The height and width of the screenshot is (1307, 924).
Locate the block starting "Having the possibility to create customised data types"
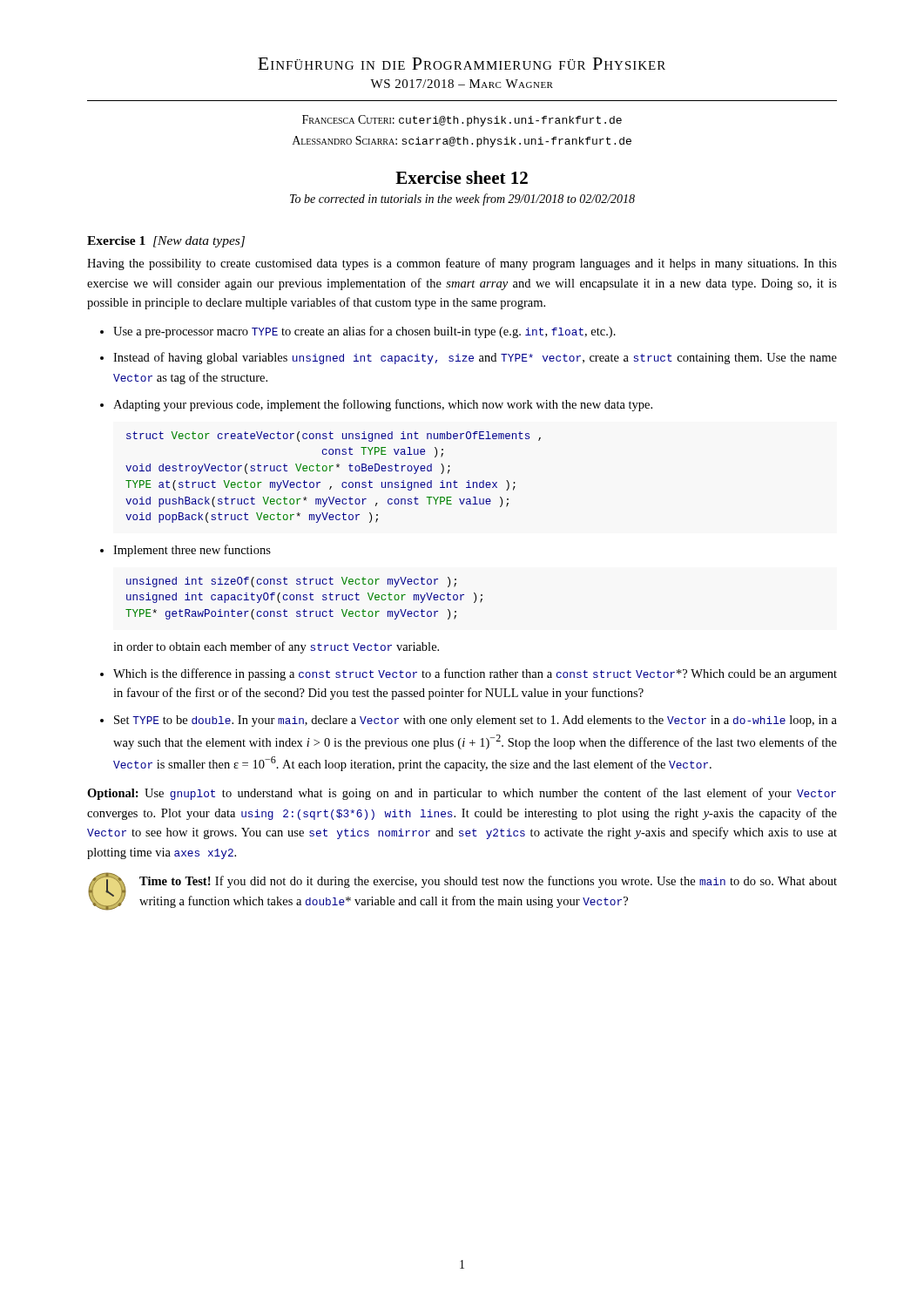pos(462,283)
